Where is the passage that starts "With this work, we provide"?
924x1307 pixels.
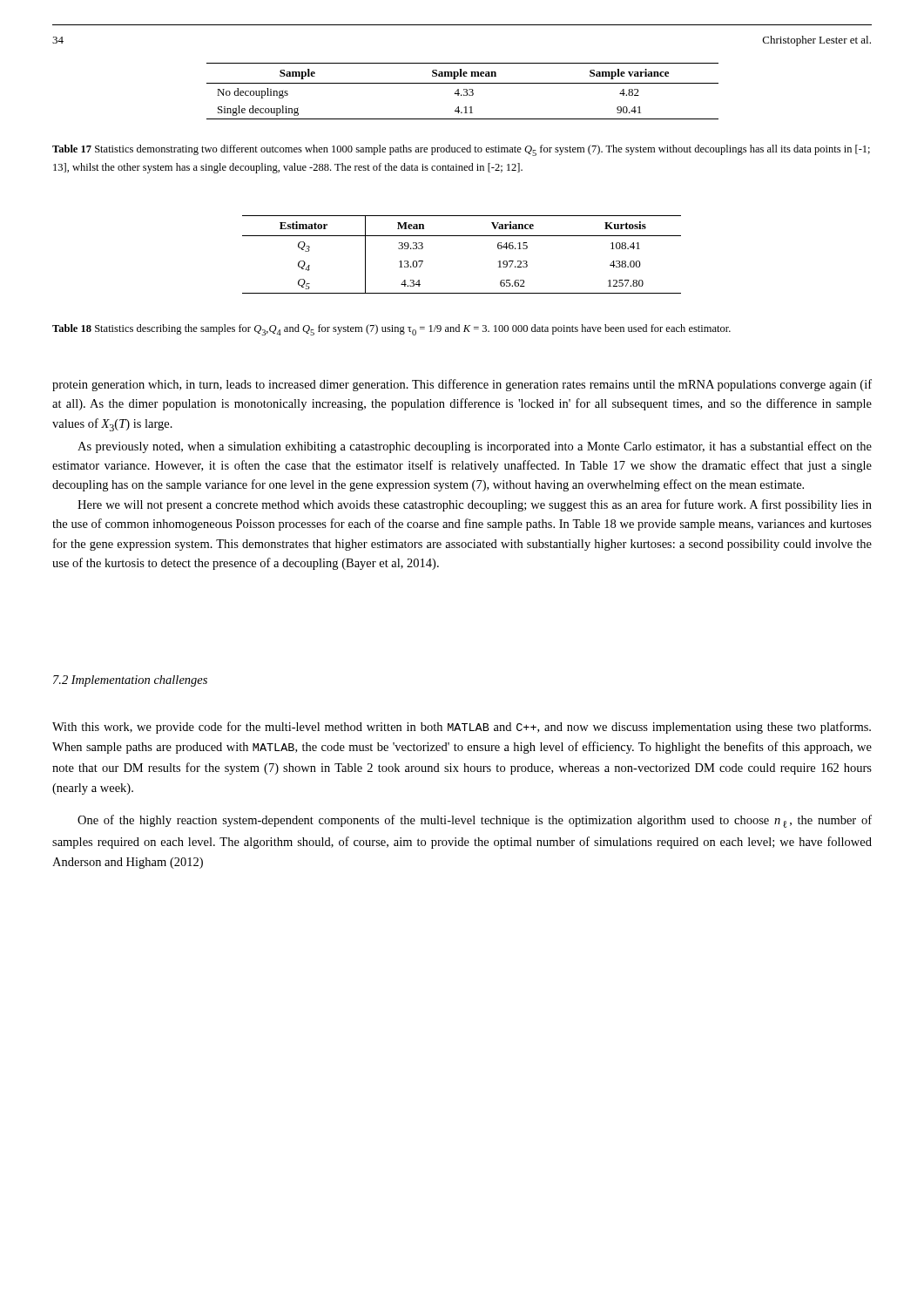tap(462, 728)
